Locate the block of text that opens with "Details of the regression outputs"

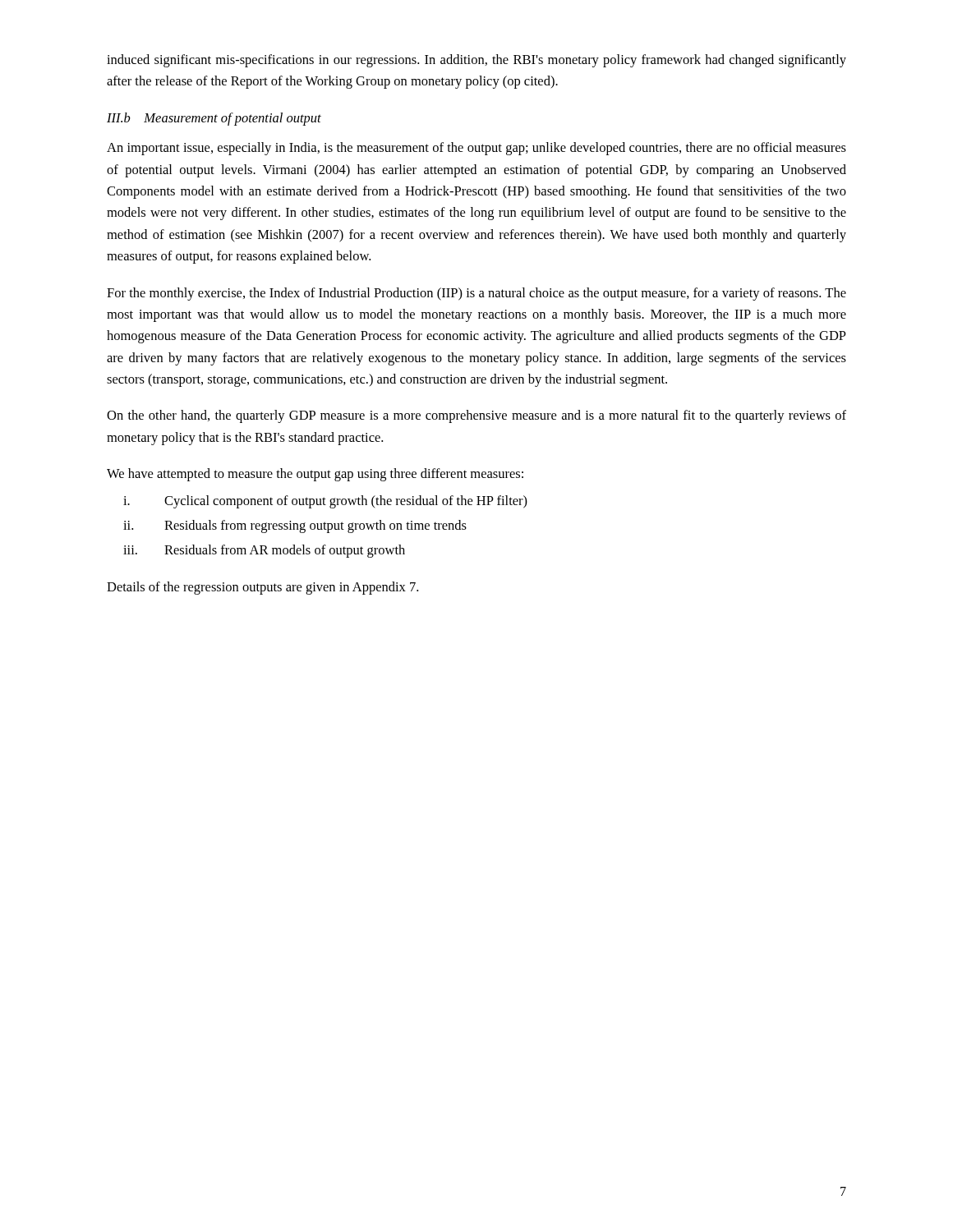pyautogui.click(x=262, y=588)
